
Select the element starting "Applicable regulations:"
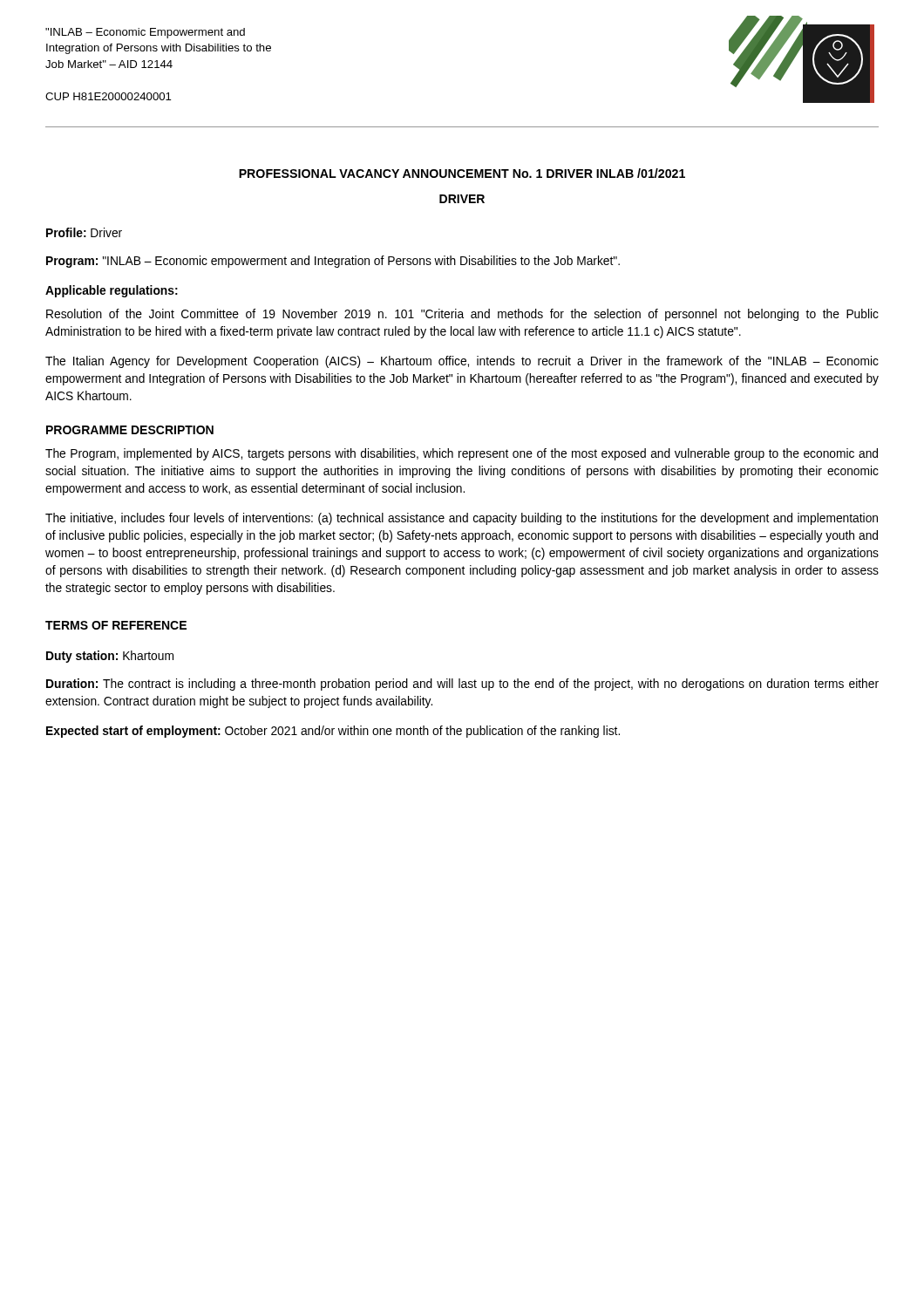[x=112, y=291]
